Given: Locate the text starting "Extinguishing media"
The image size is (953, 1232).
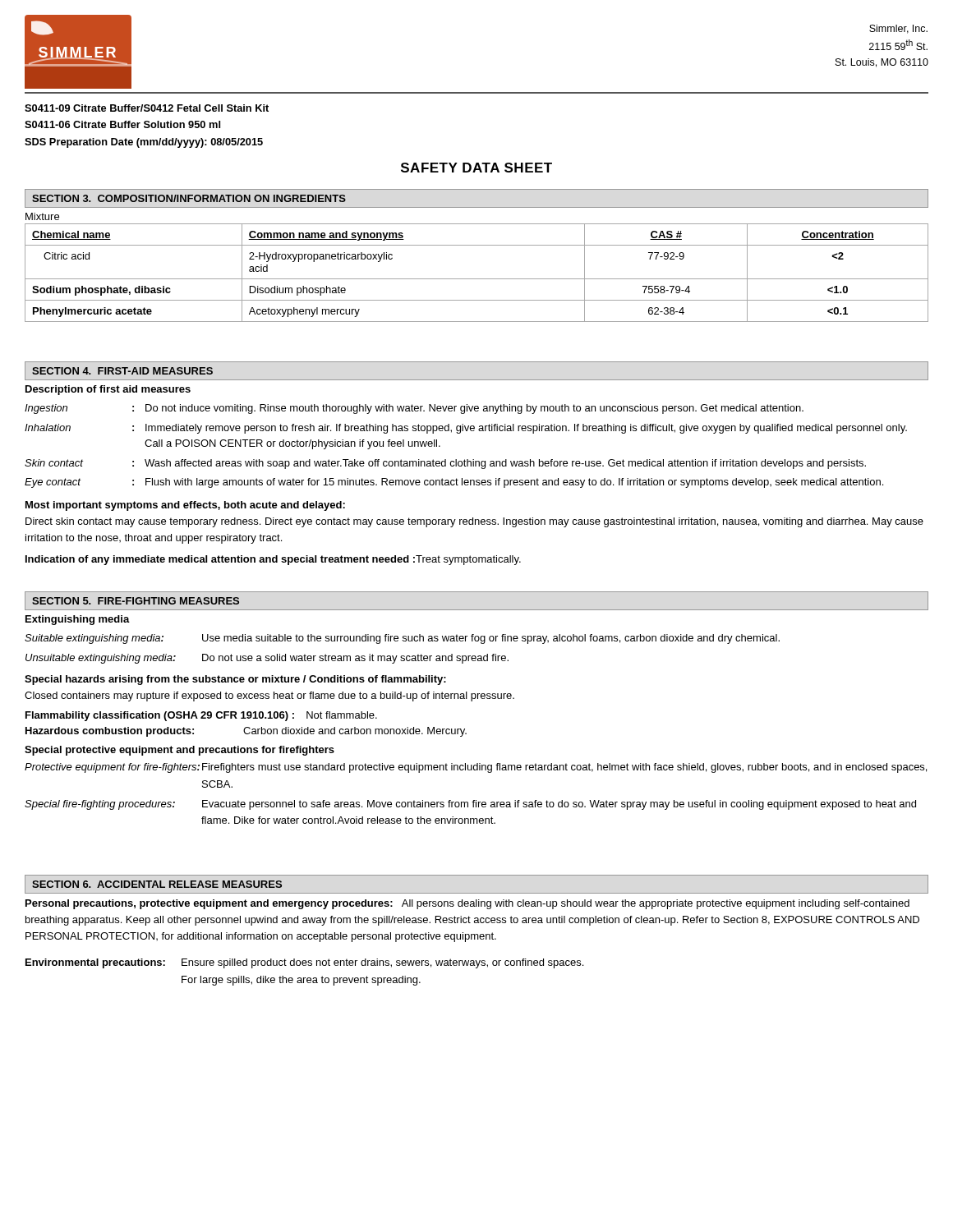Looking at the screenshot, I should (x=77, y=619).
